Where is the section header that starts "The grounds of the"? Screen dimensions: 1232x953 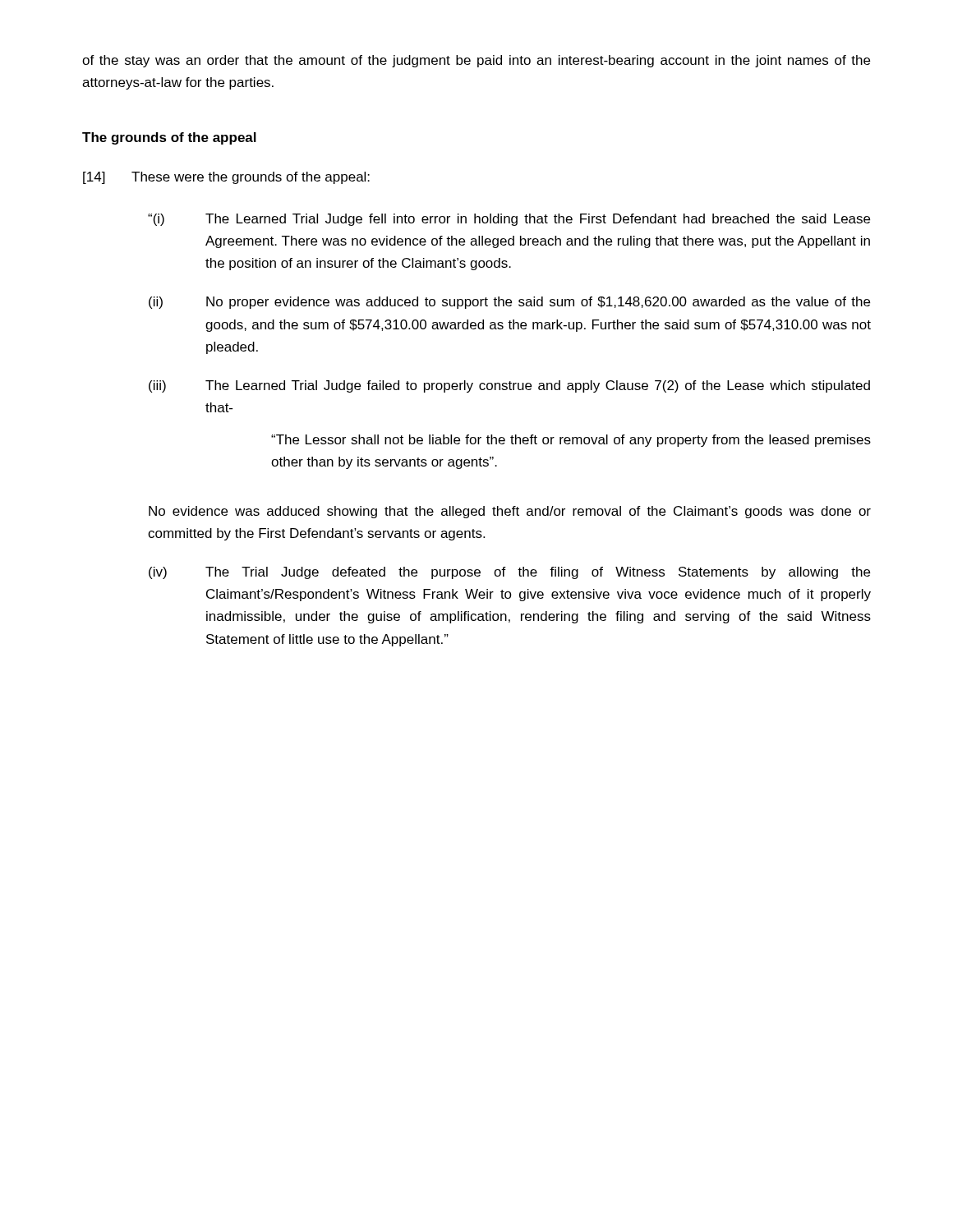pos(169,138)
